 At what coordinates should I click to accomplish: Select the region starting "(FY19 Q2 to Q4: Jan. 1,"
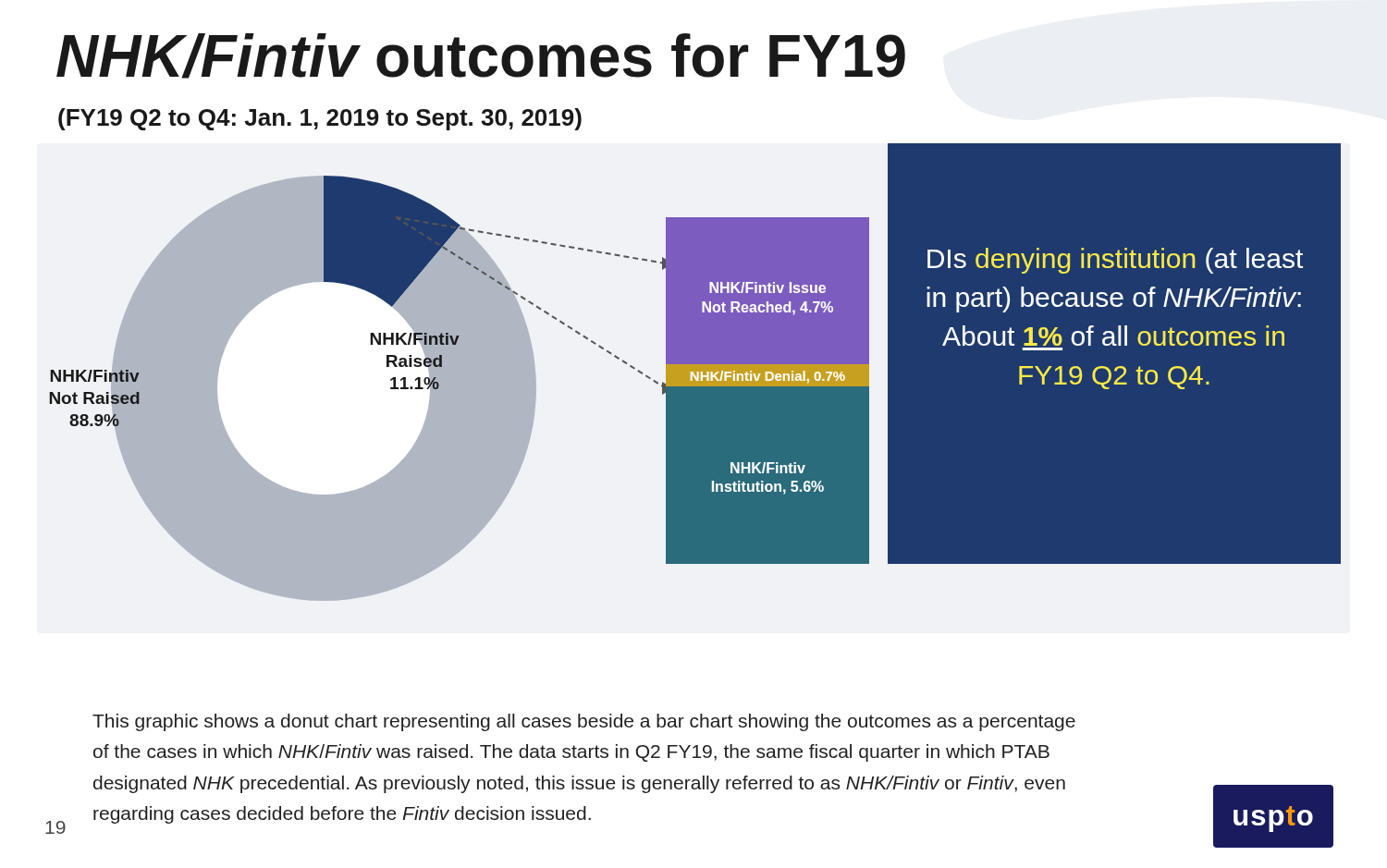pos(320,117)
